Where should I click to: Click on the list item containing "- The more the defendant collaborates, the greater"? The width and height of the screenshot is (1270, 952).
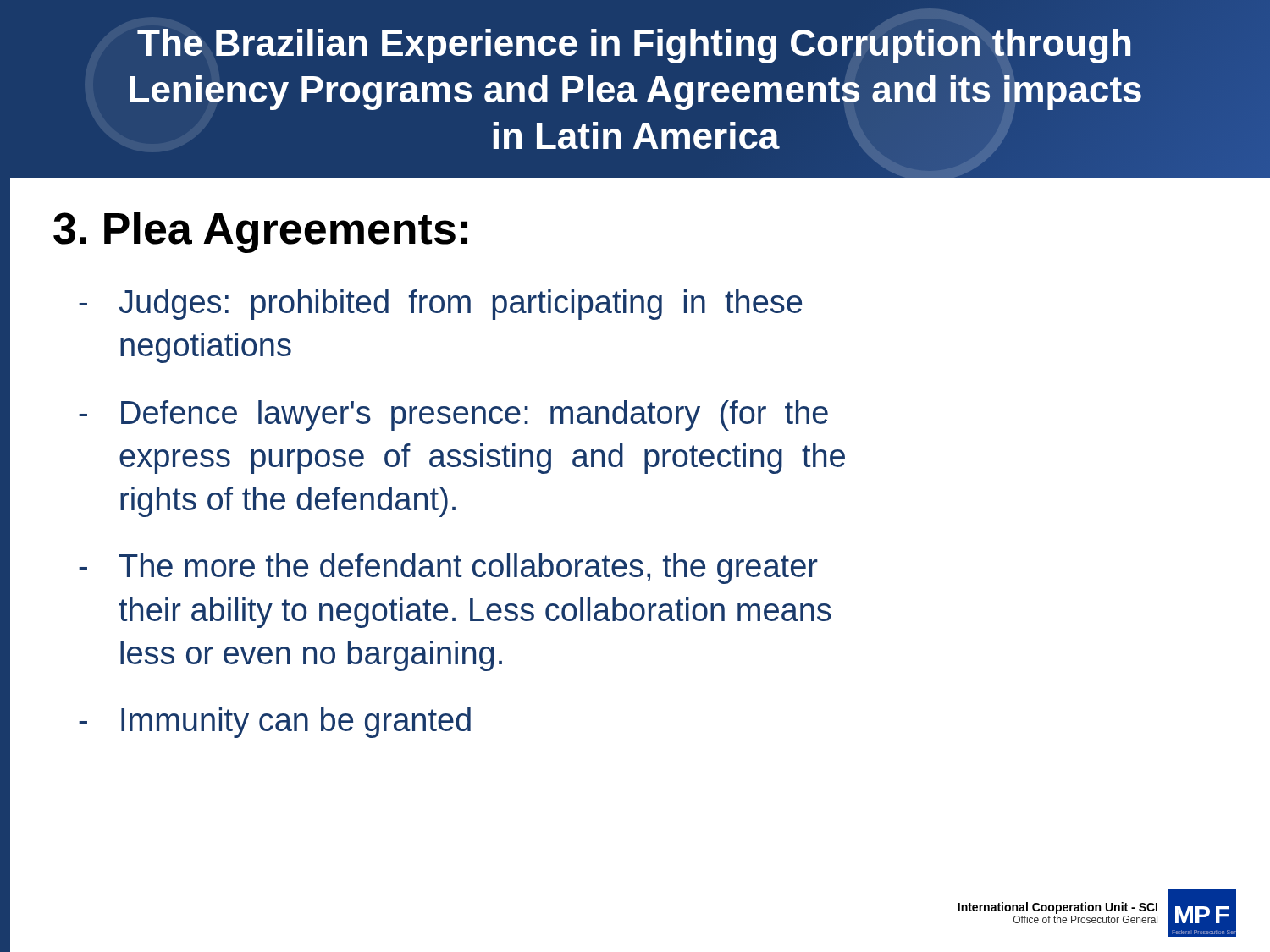[x=653, y=611]
